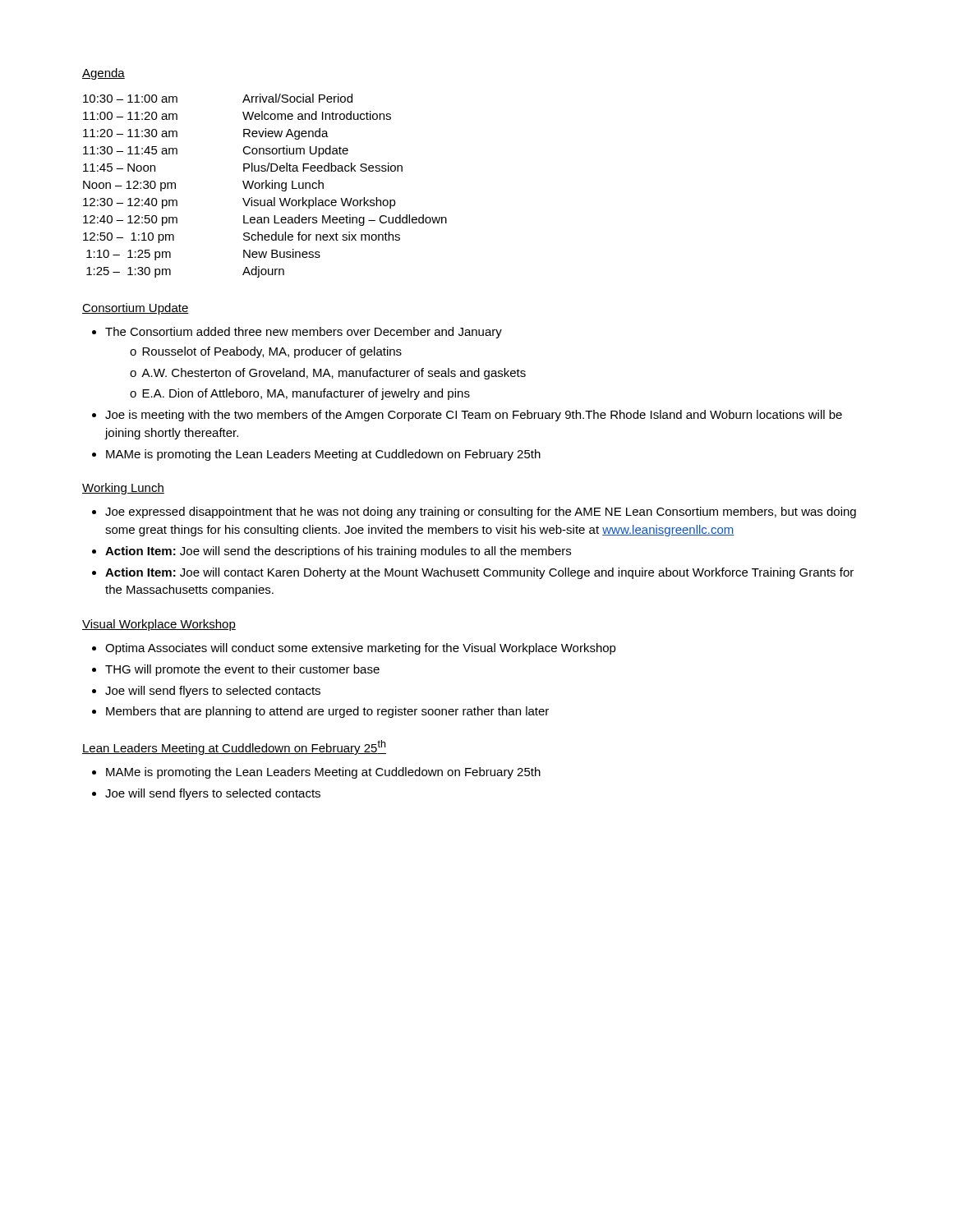Locate the block of text that opens with "E.A. Dion of Attleboro,"
The width and height of the screenshot is (953, 1232).
click(x=306, y=393)
